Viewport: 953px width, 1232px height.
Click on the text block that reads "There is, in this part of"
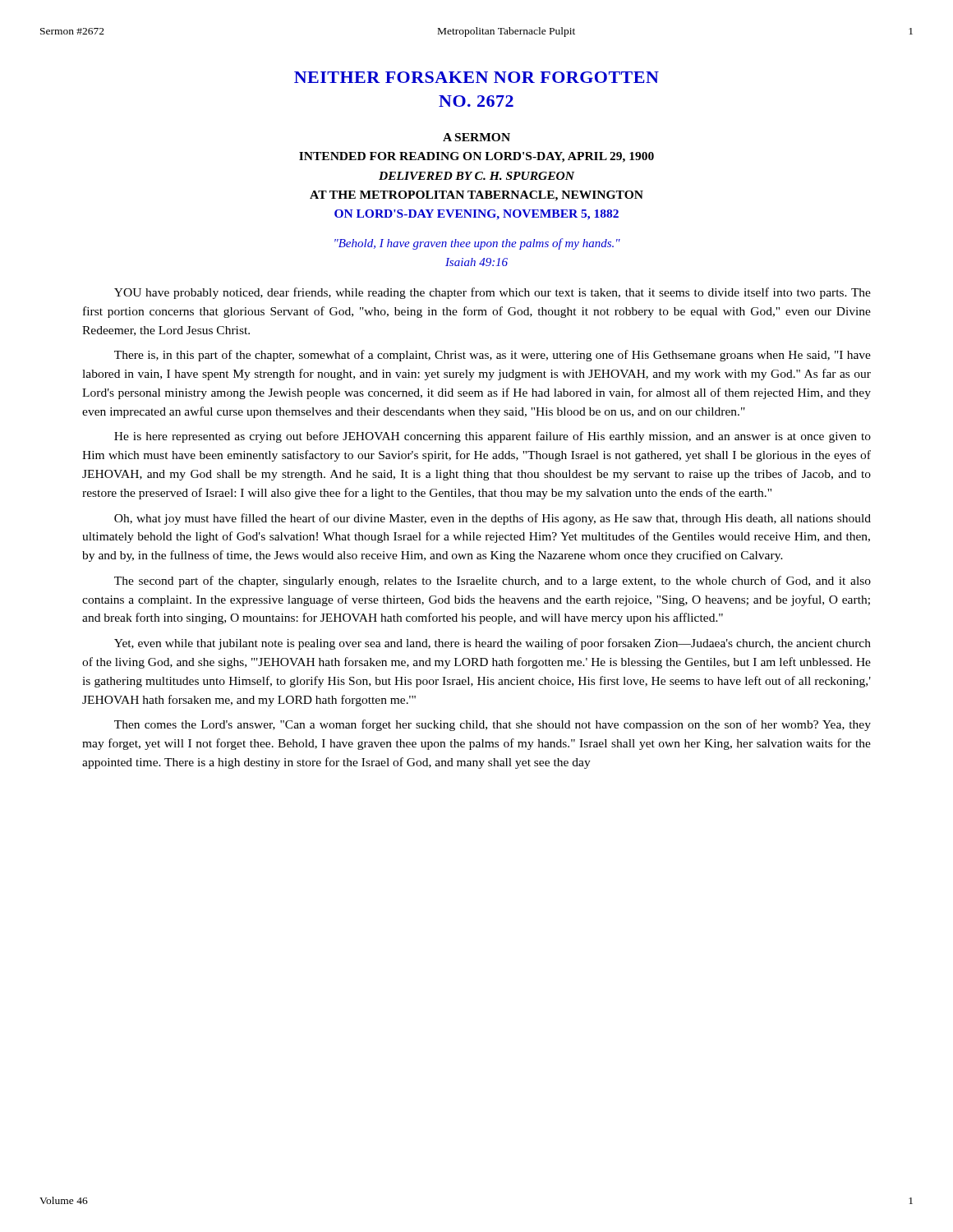(476, 383)
